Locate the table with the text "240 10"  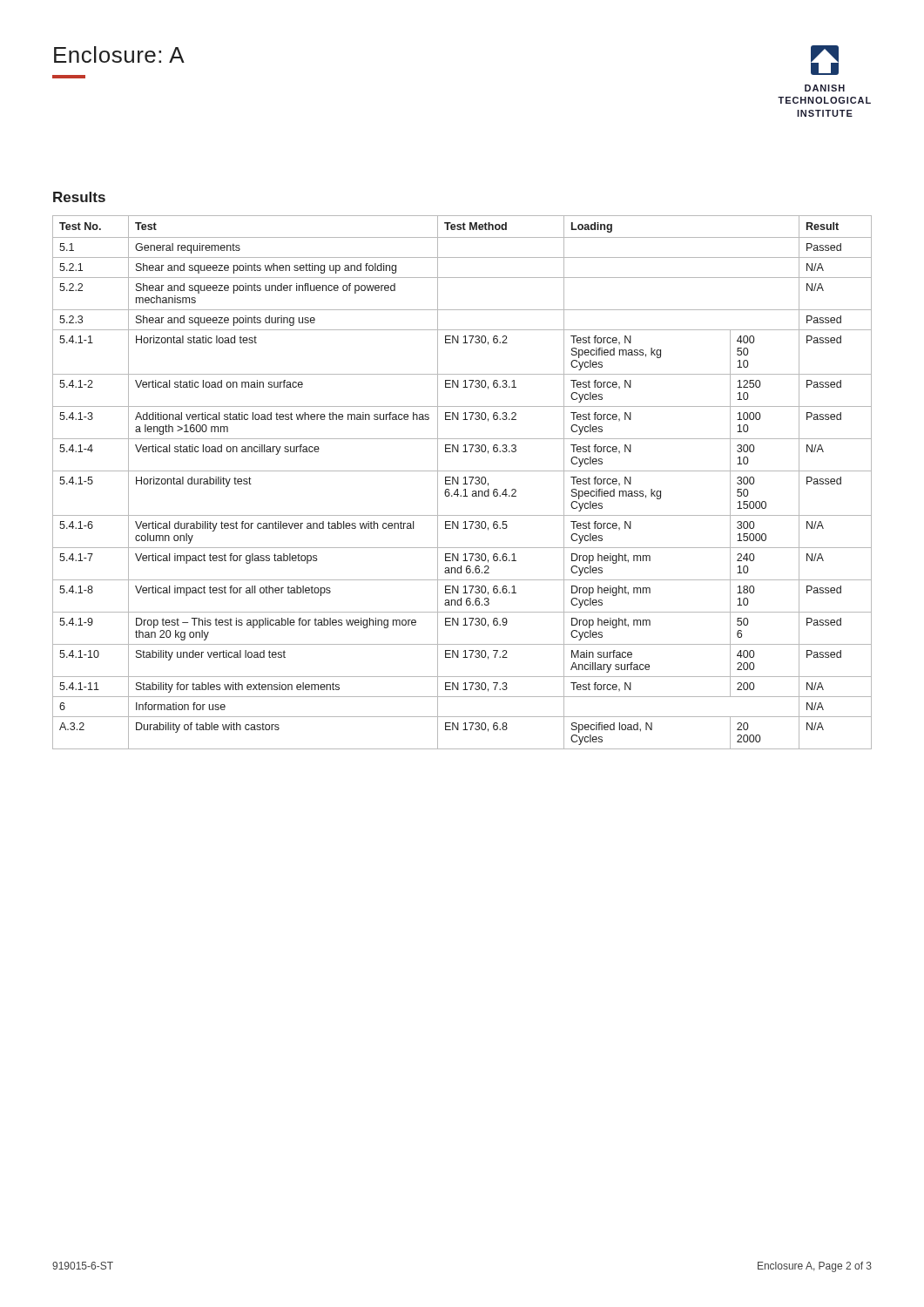click(462, 482)
